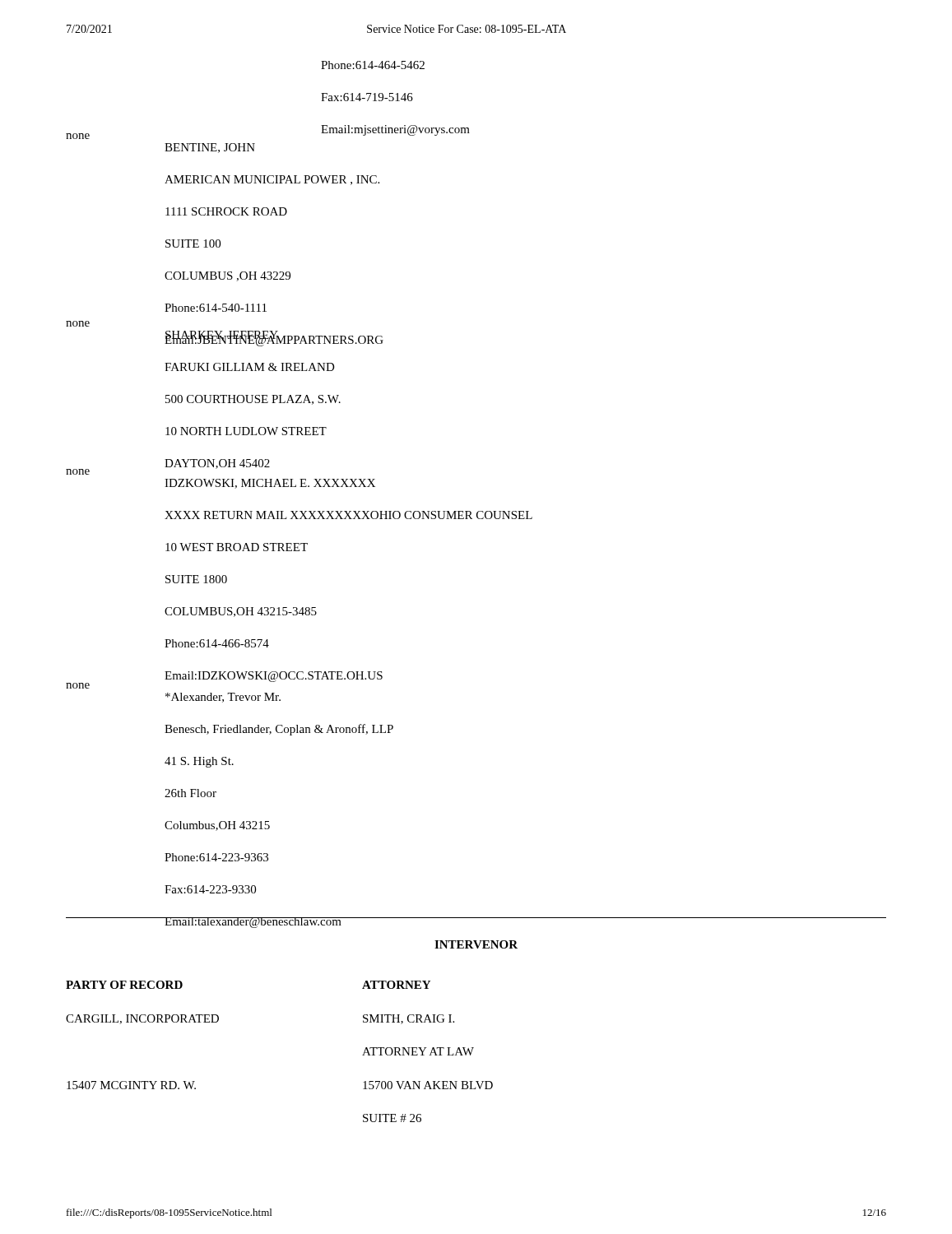The width and height of the screenshot is (952, 1234).
Task: Select the text that reads "Phone:614-464-5462 Fax:614-719-5146 Email:mjsettineri@vorys.com"
Action: coord(395,97)
